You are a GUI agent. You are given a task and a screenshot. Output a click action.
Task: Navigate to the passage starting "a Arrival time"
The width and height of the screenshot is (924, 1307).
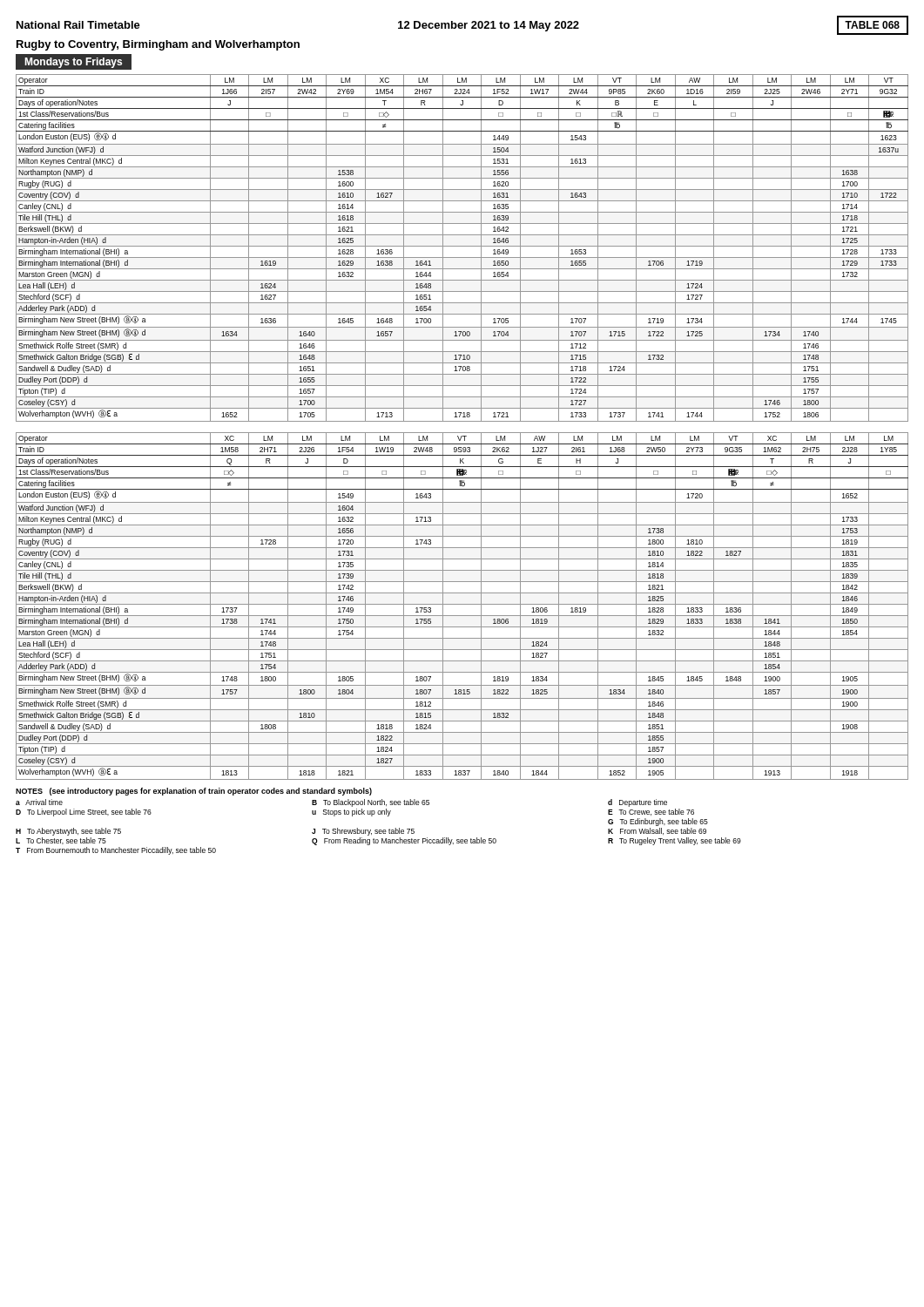pyautogui.click(x=39, y=802)
